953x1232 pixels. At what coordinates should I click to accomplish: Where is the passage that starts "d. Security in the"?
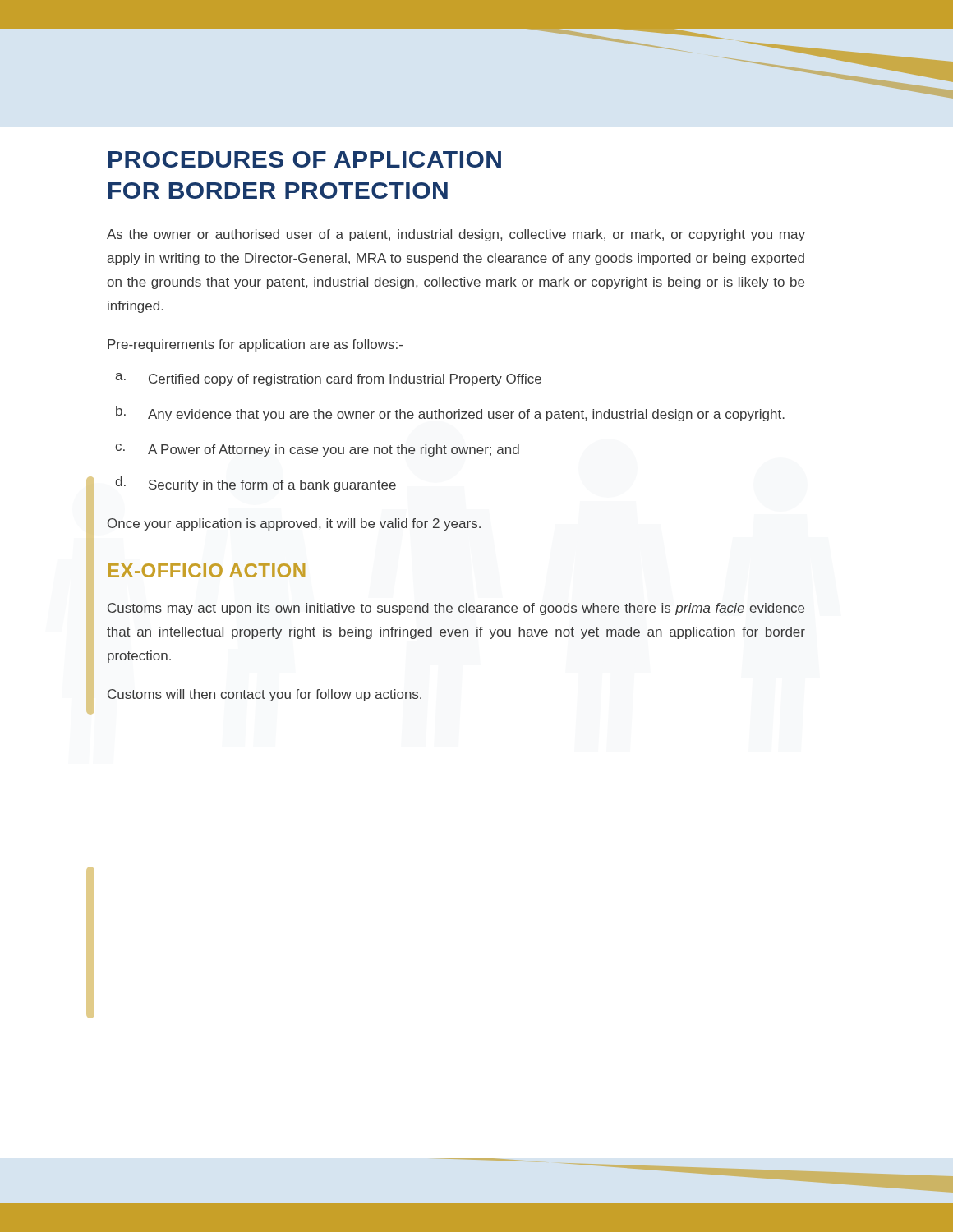coord(256,484)
